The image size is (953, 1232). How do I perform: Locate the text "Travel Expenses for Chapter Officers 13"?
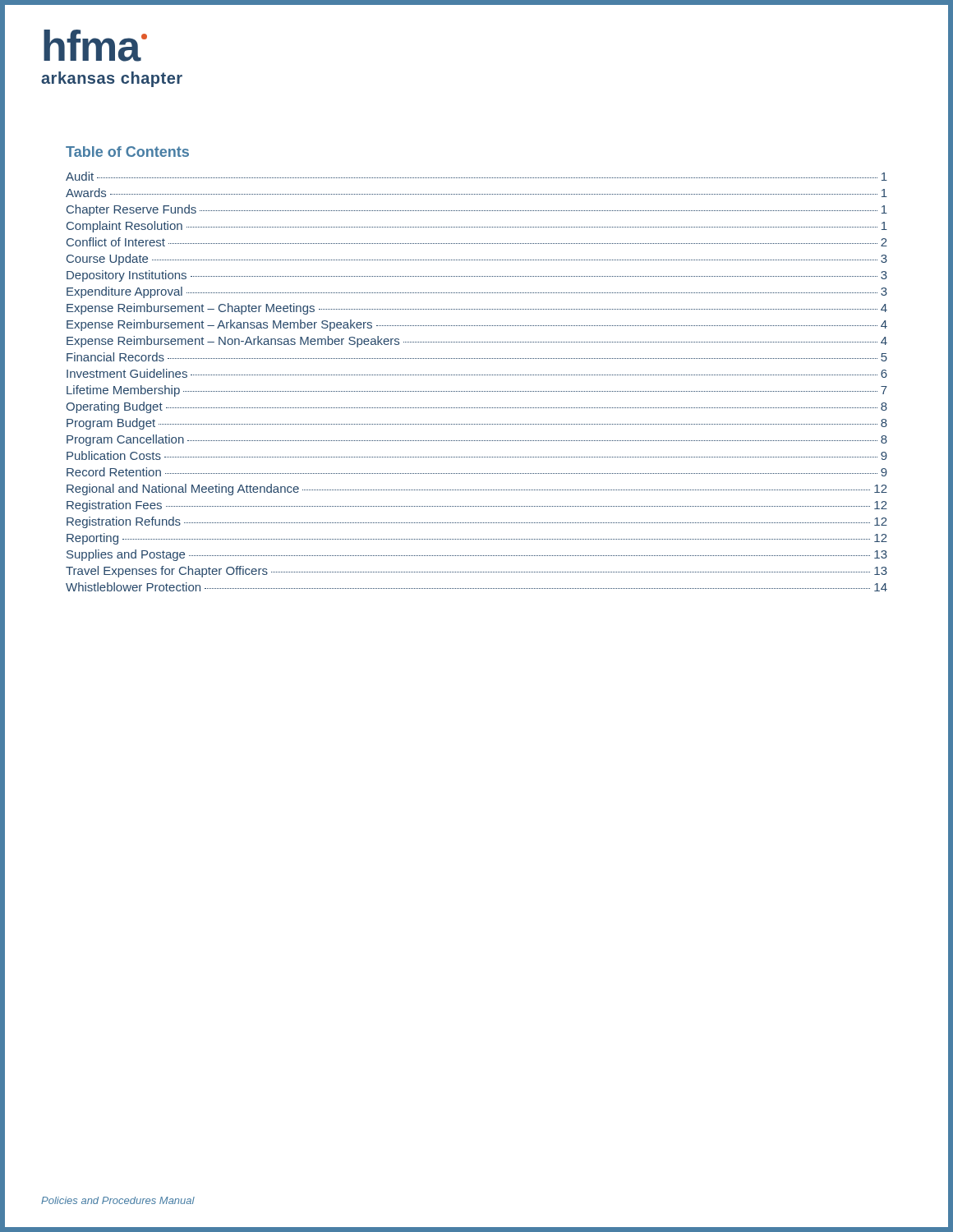click(x=476, y=570)
